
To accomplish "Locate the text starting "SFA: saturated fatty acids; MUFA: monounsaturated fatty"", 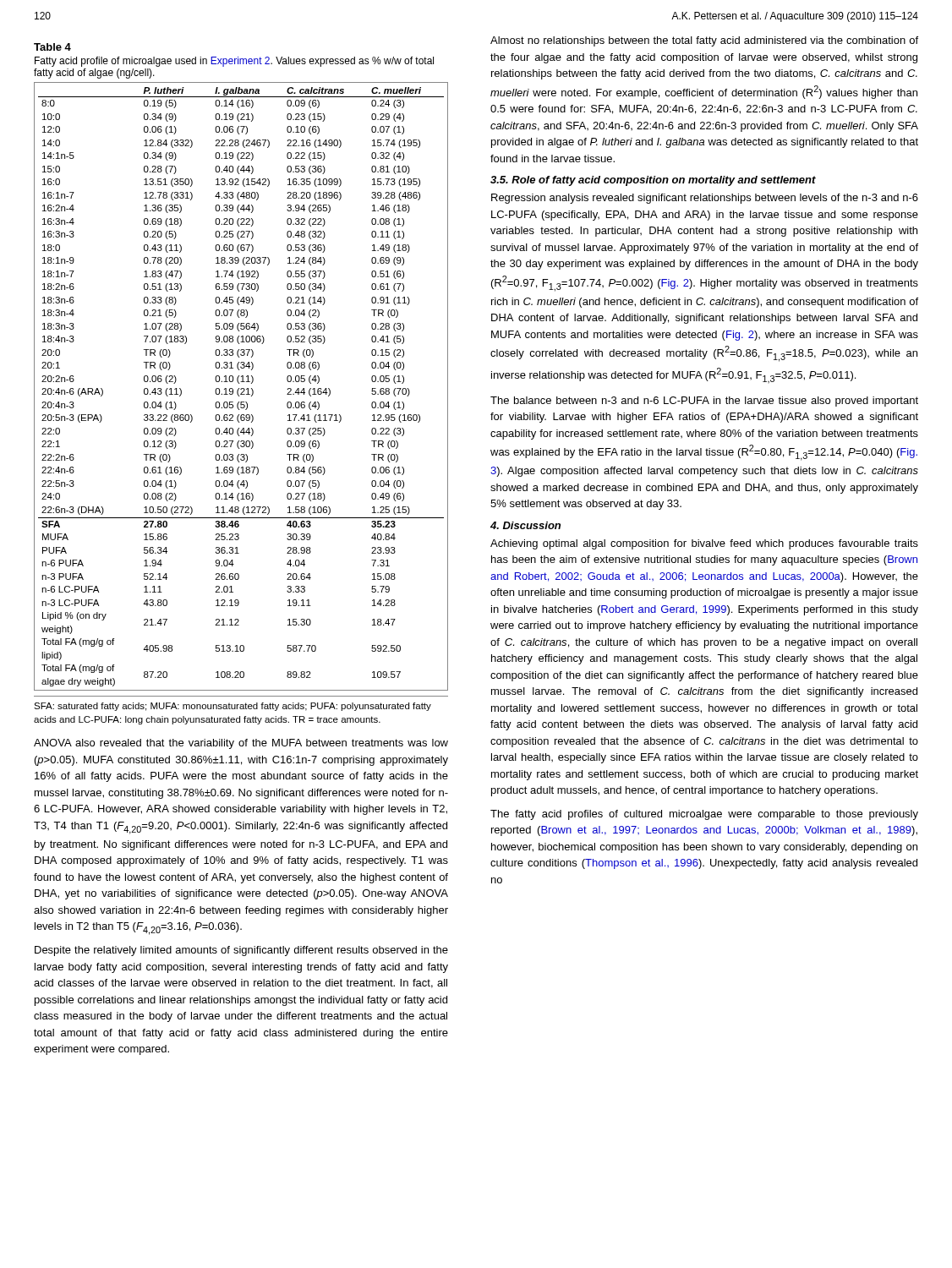I will [x=232, y=713].
